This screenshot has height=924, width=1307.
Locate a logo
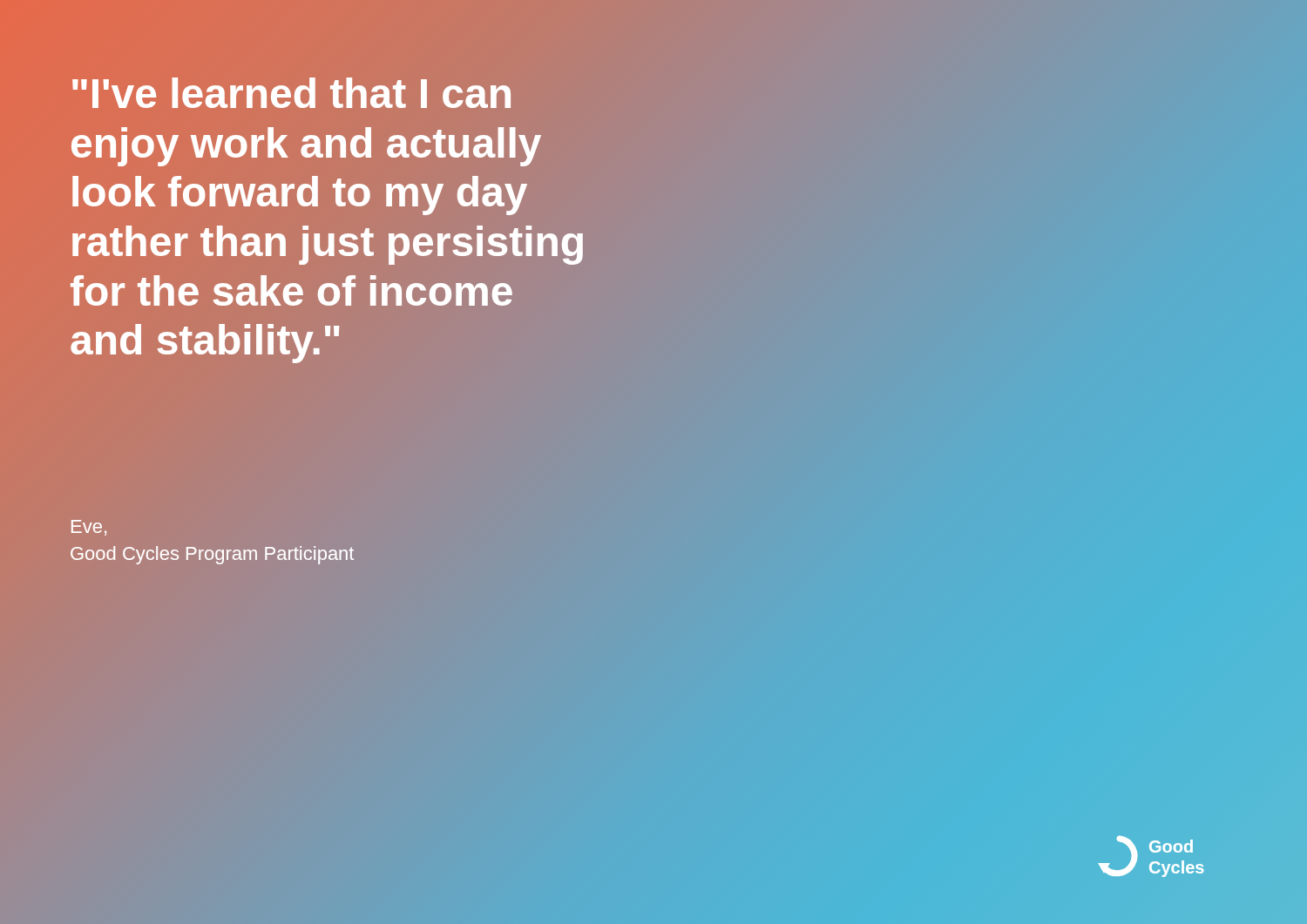click(x=1176, y=856)
